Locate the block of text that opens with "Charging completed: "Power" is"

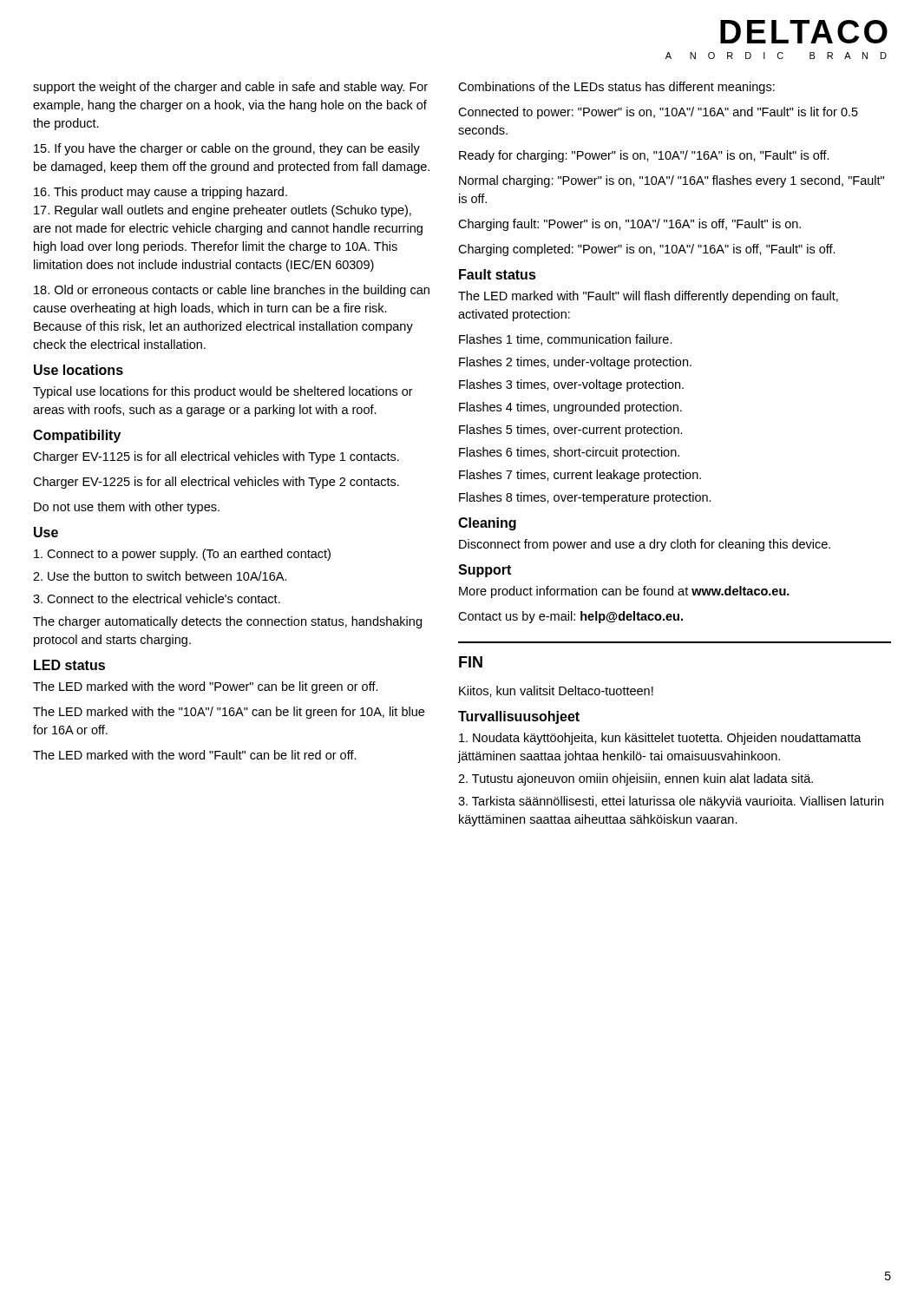(x=647, y=249)
